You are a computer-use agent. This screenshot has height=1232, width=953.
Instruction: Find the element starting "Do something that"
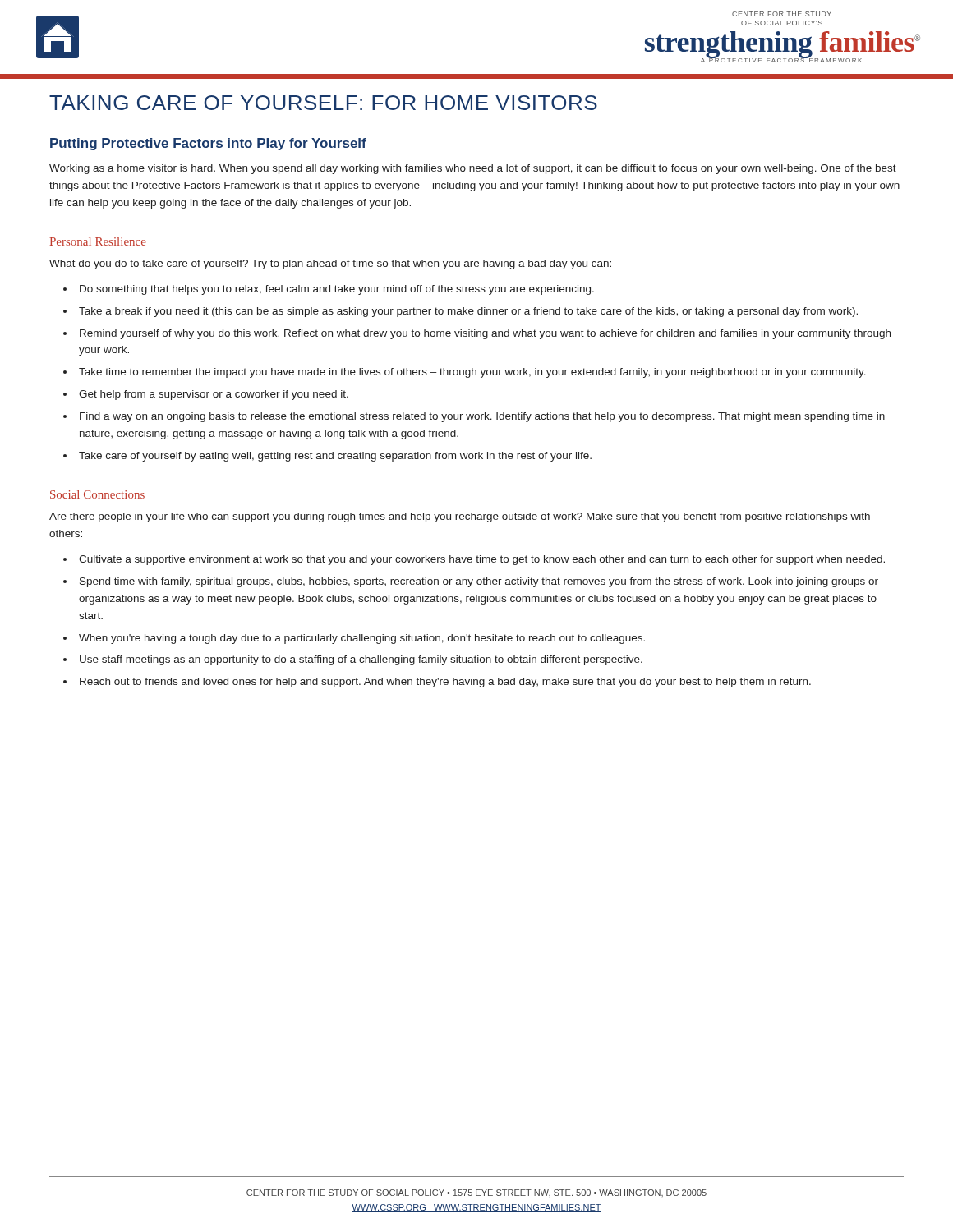337,288
